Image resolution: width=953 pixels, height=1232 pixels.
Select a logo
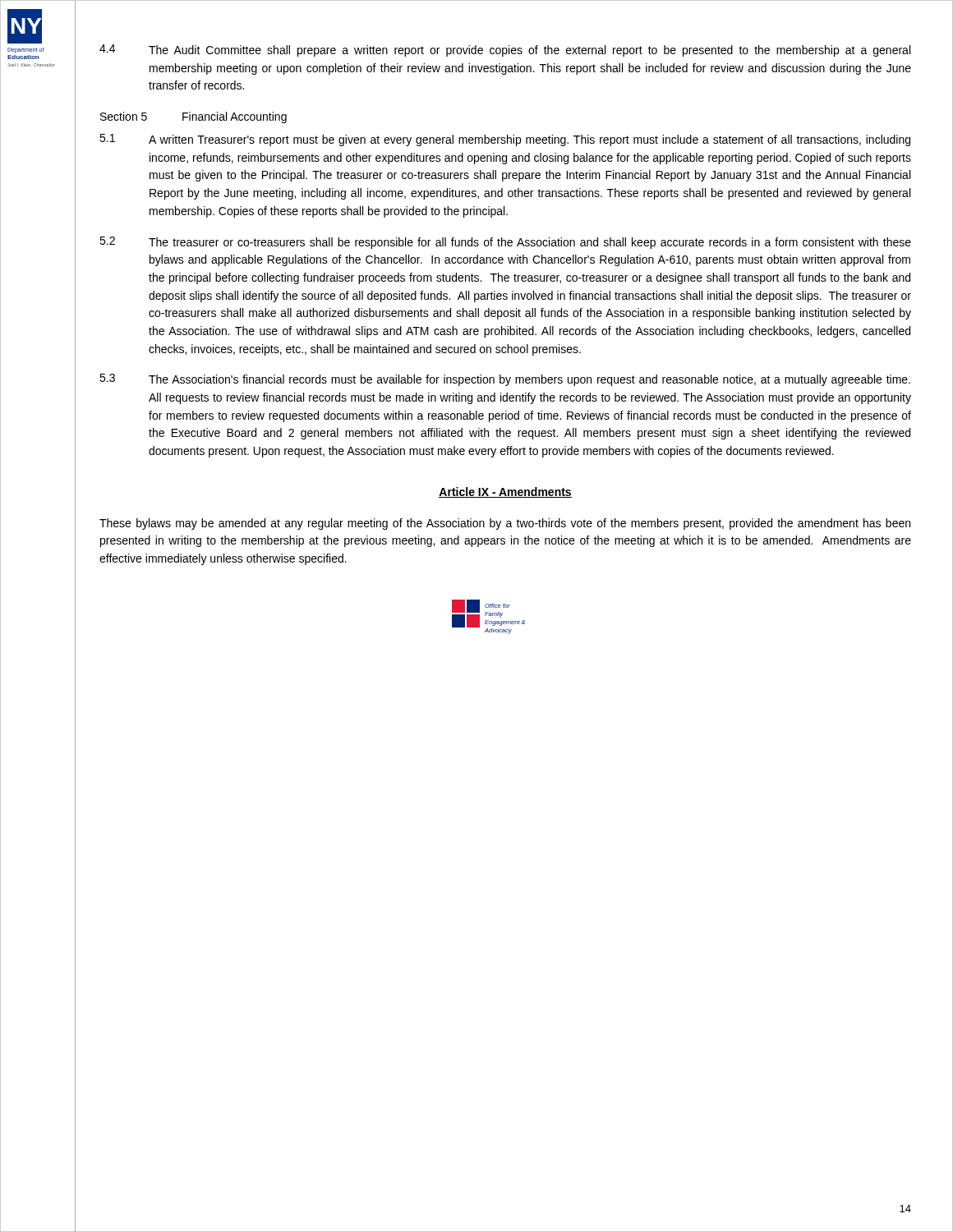click(505, 623)
